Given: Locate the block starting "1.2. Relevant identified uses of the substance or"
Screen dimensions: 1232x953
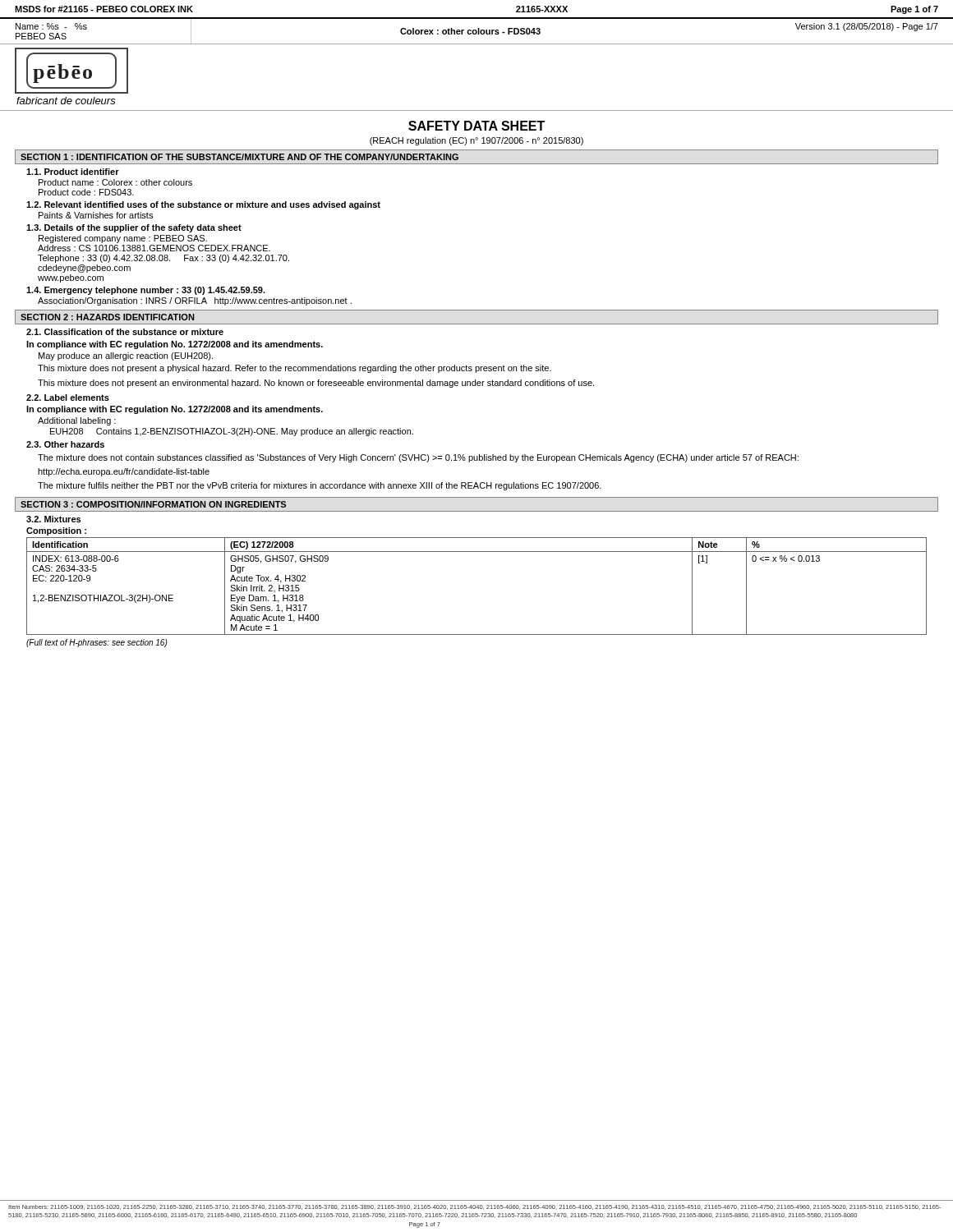Looking at the screenshot, I should coord(203,205).
